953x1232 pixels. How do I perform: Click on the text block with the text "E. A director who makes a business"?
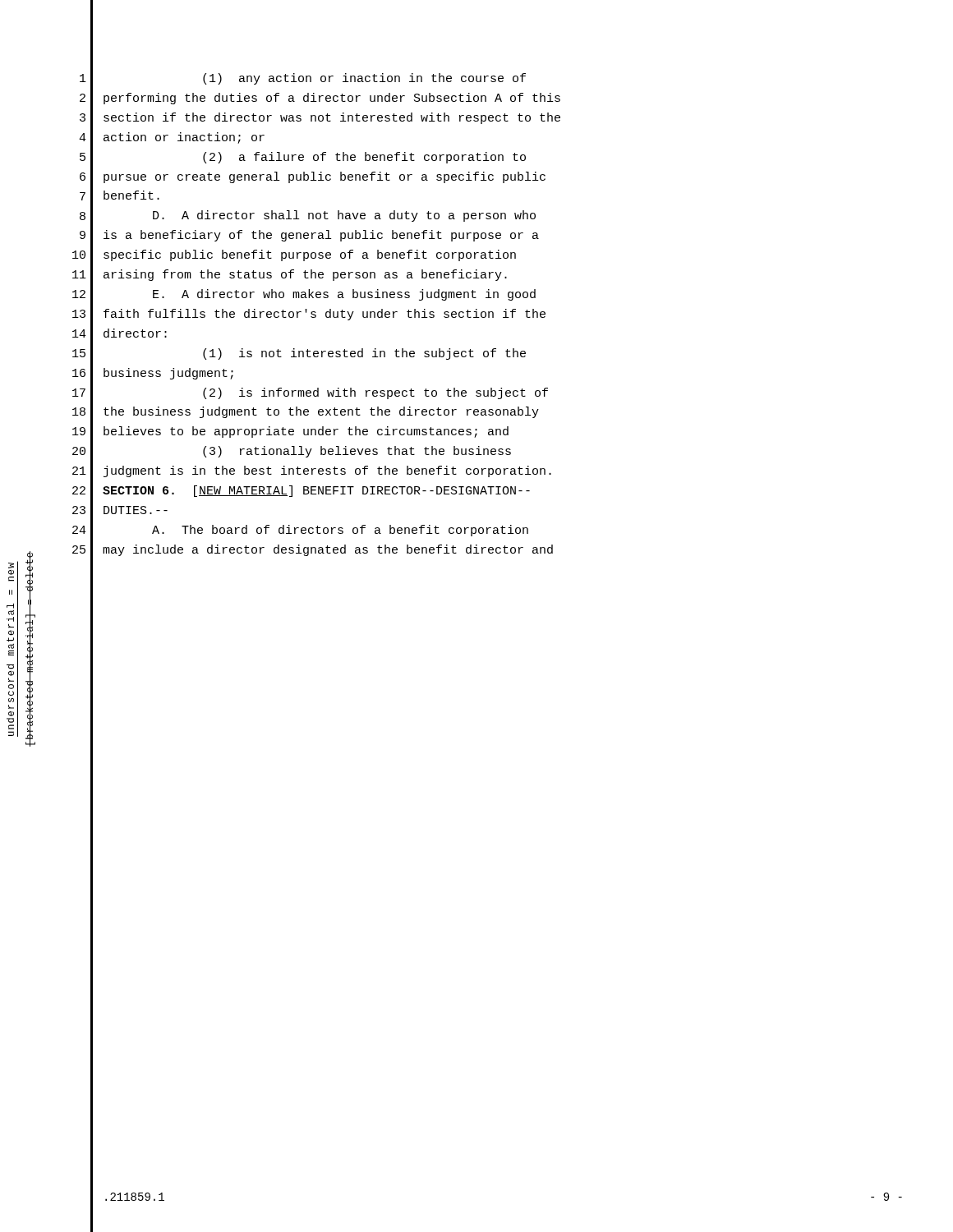(x=320, y=296)
